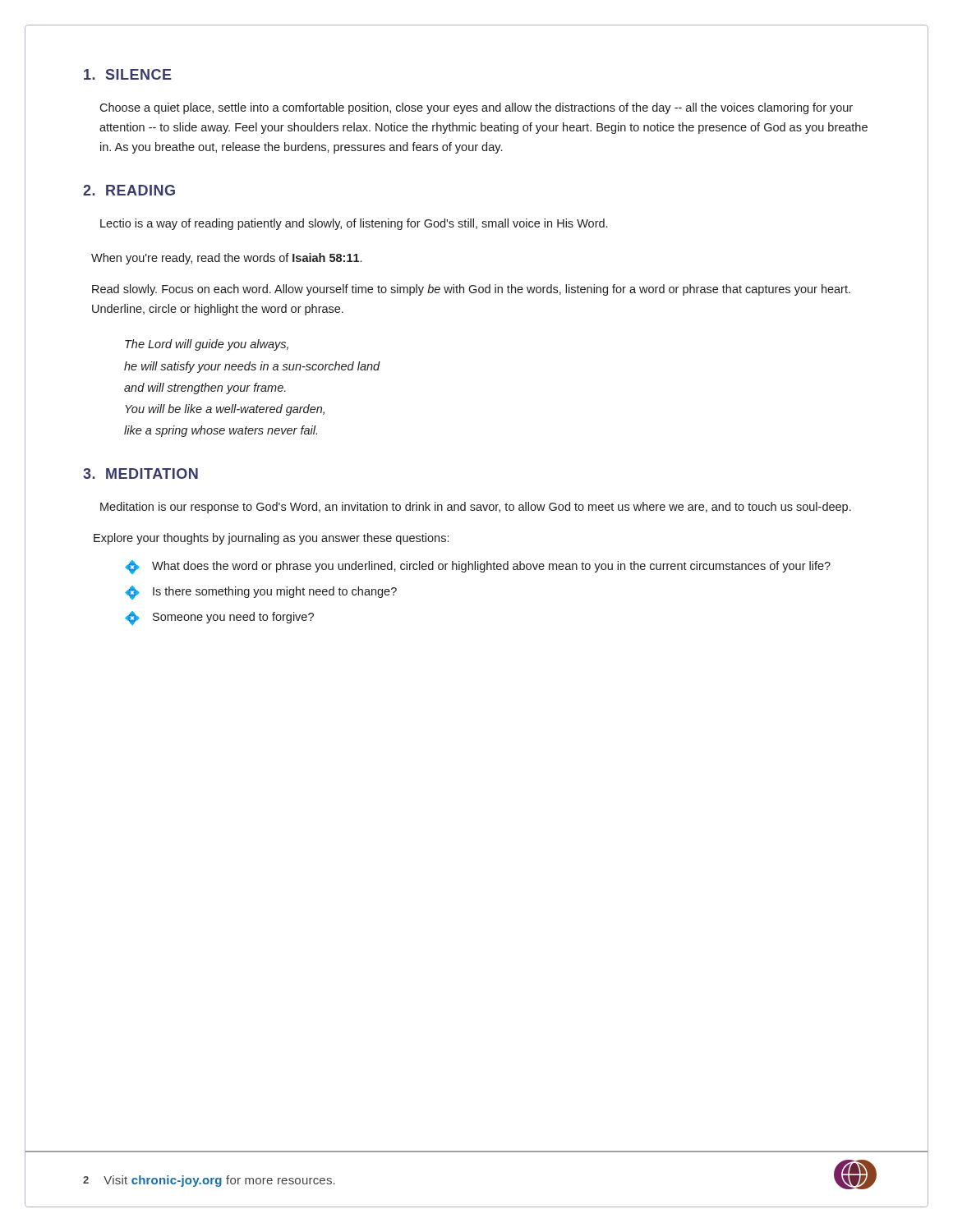
Task: Click on the passage starting "Lectio is a"
Action: [354, 223]
